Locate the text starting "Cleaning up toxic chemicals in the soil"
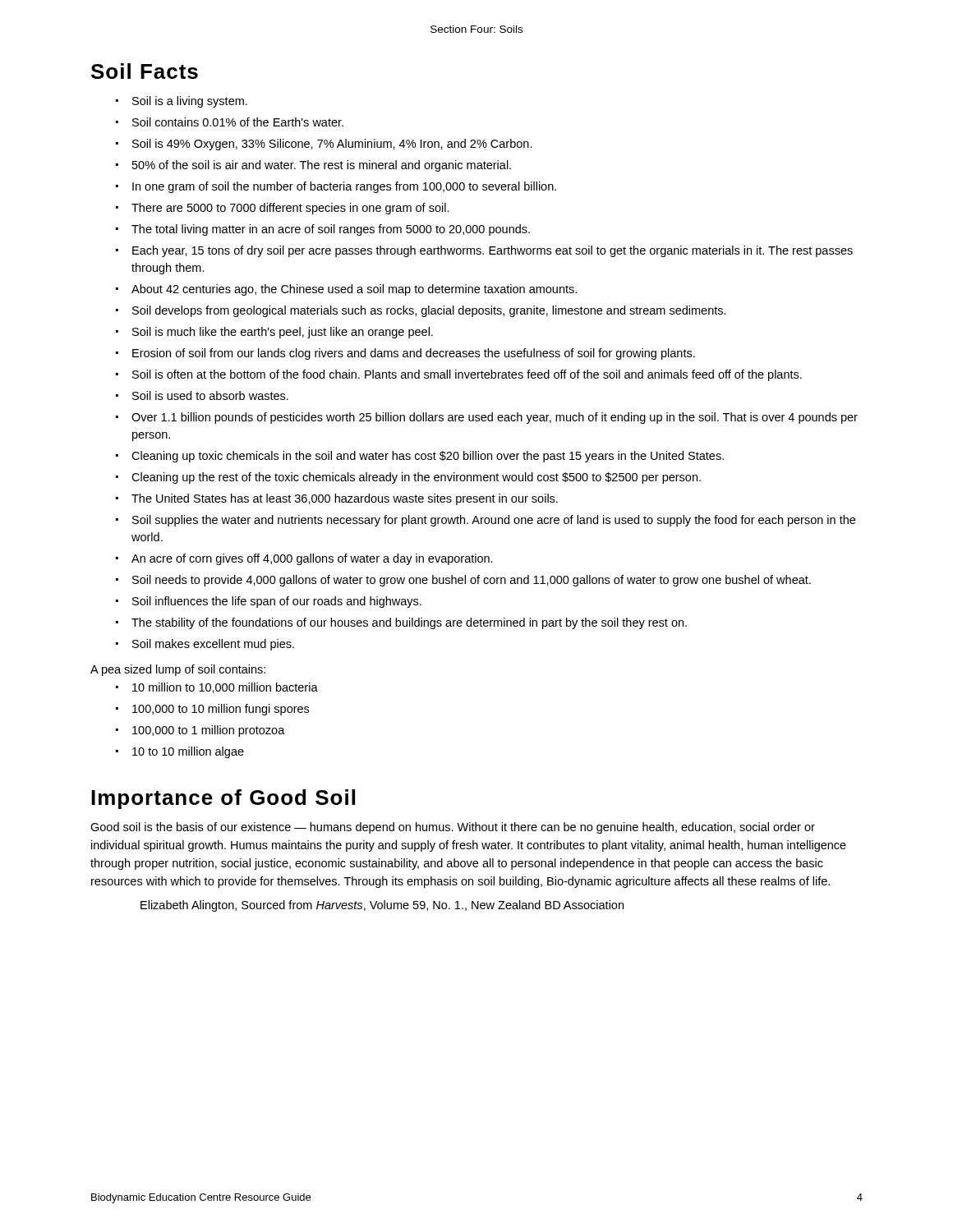The height and width of the screenshot is (1232, 953). click(x=489, y=456)
